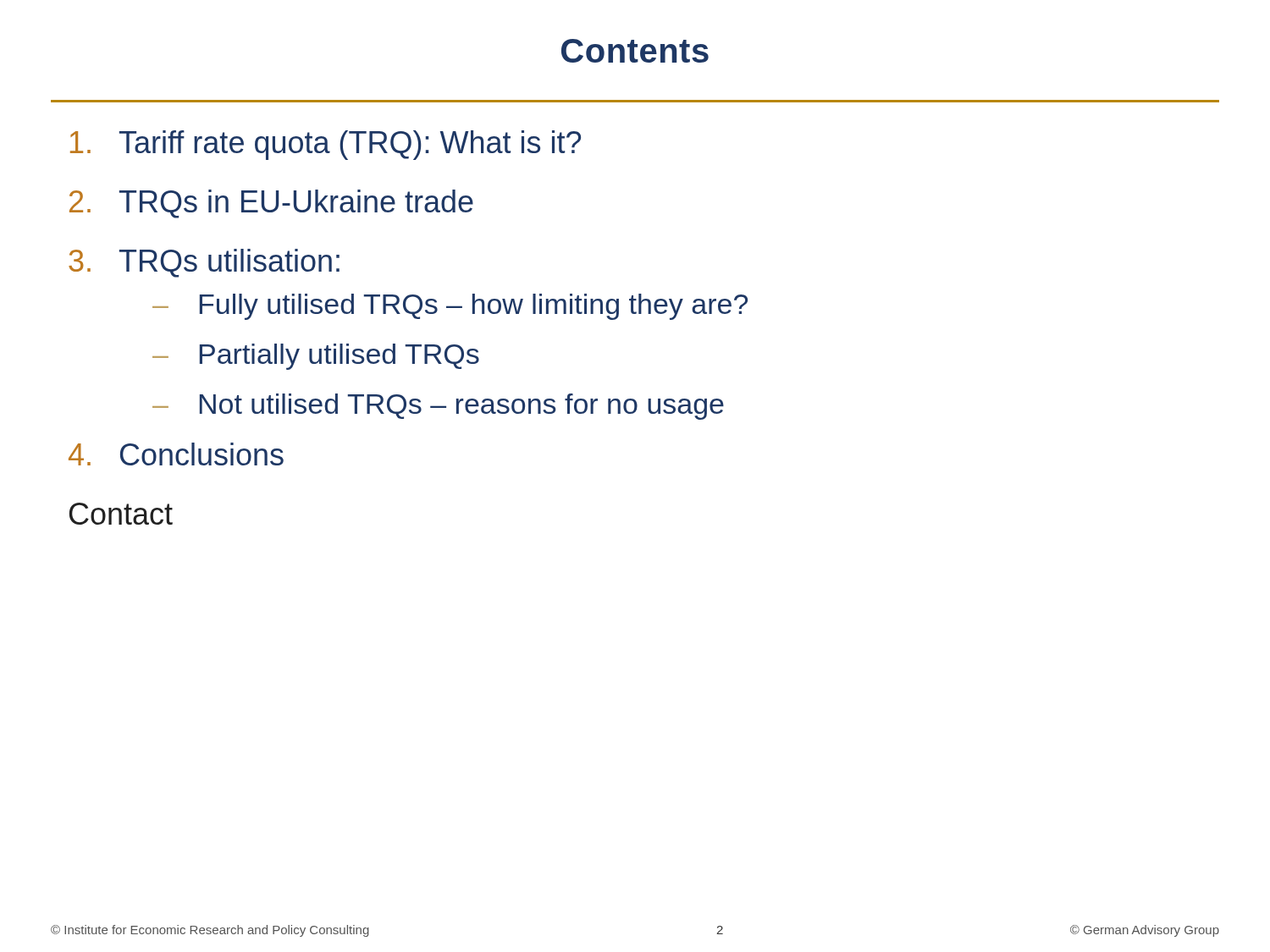1270x952 pixels.
Task: Click on the list item with the text "– Partially utilised TRQs"
Action: [316, 354]
